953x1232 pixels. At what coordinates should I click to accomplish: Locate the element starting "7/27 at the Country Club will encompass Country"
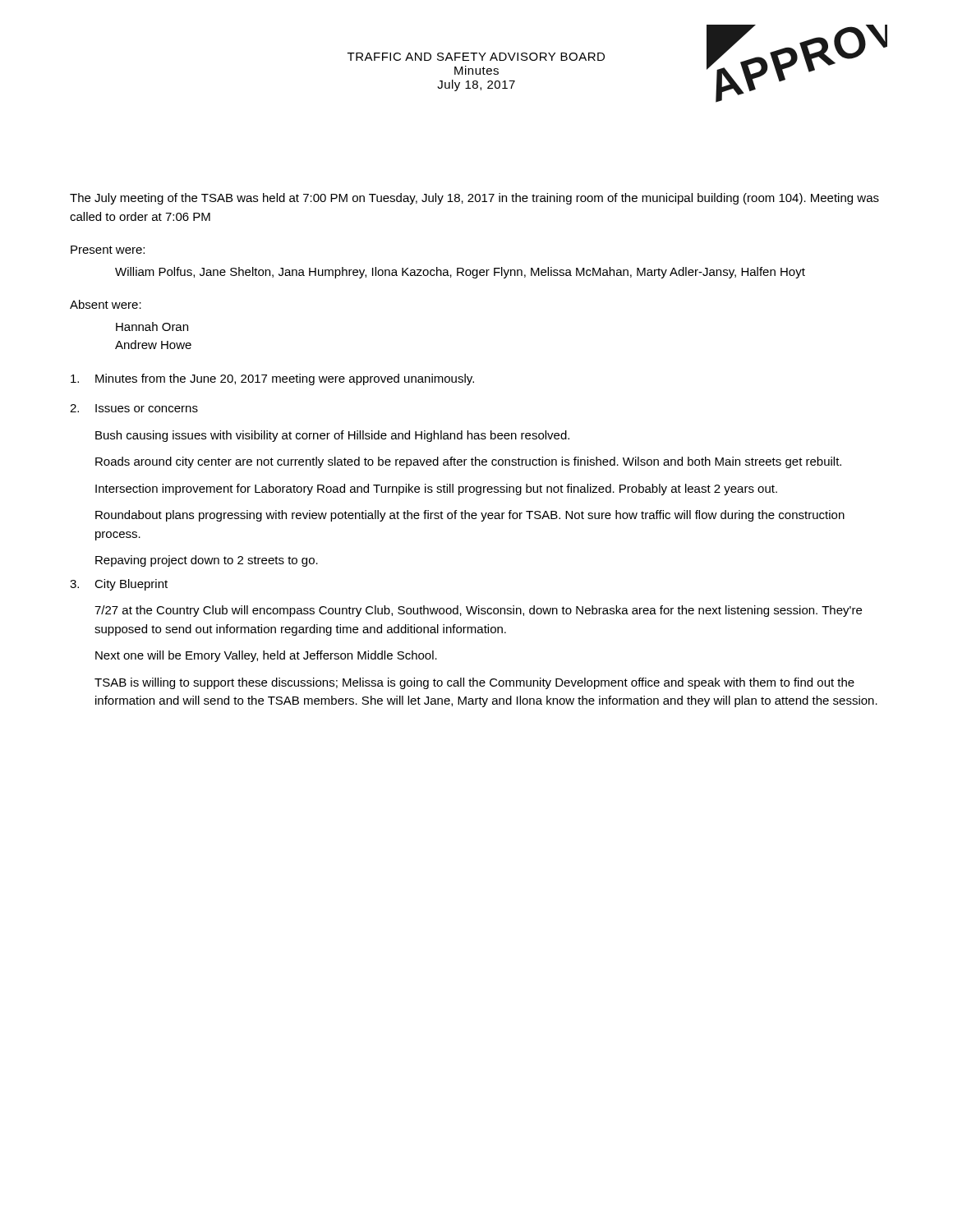tap(478, 619)
